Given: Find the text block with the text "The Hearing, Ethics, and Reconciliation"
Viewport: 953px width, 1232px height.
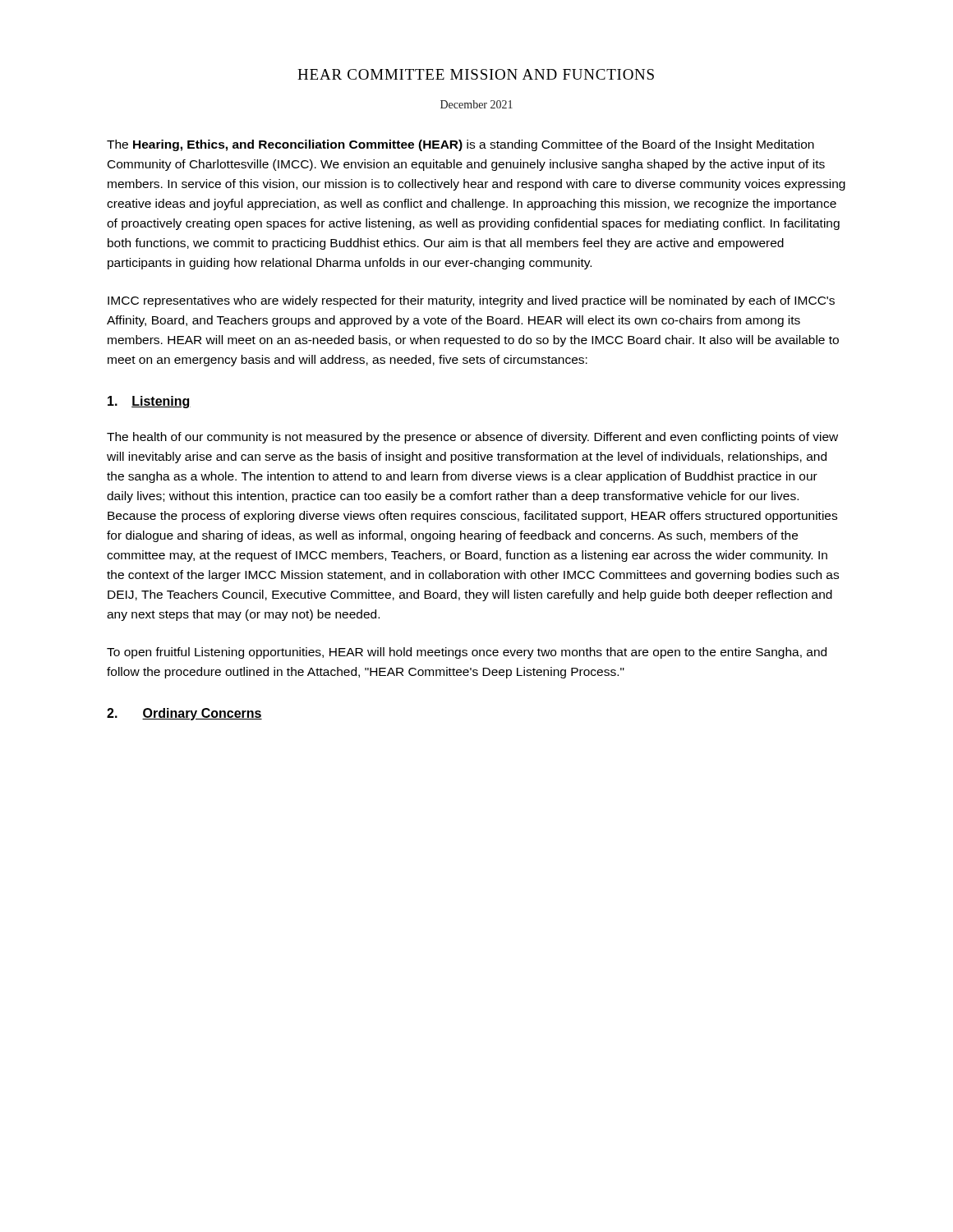Looking at the screenshot, I should pos(476,203).
